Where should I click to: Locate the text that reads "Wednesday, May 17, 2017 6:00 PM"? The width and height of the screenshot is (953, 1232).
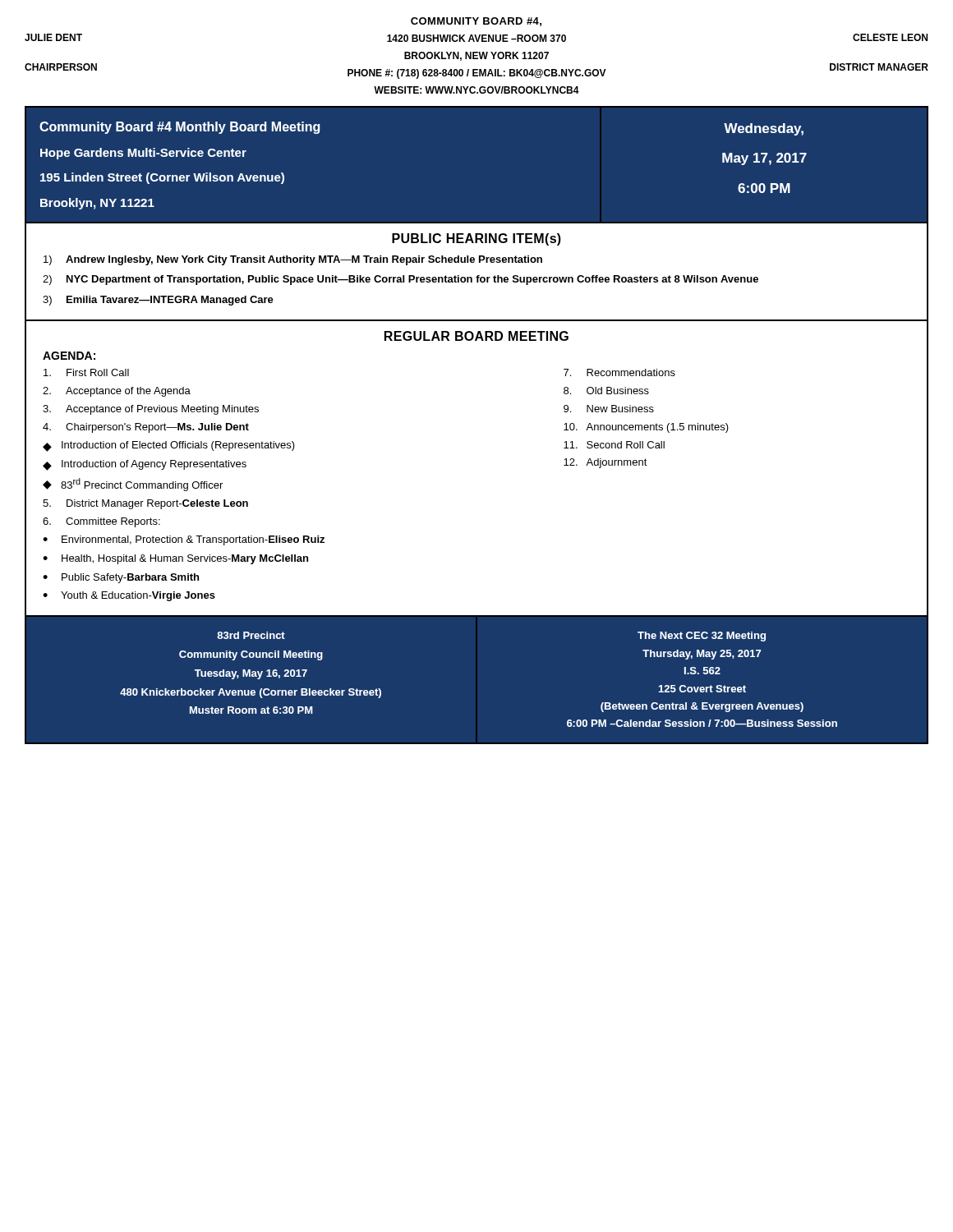(x=764, y=159)
